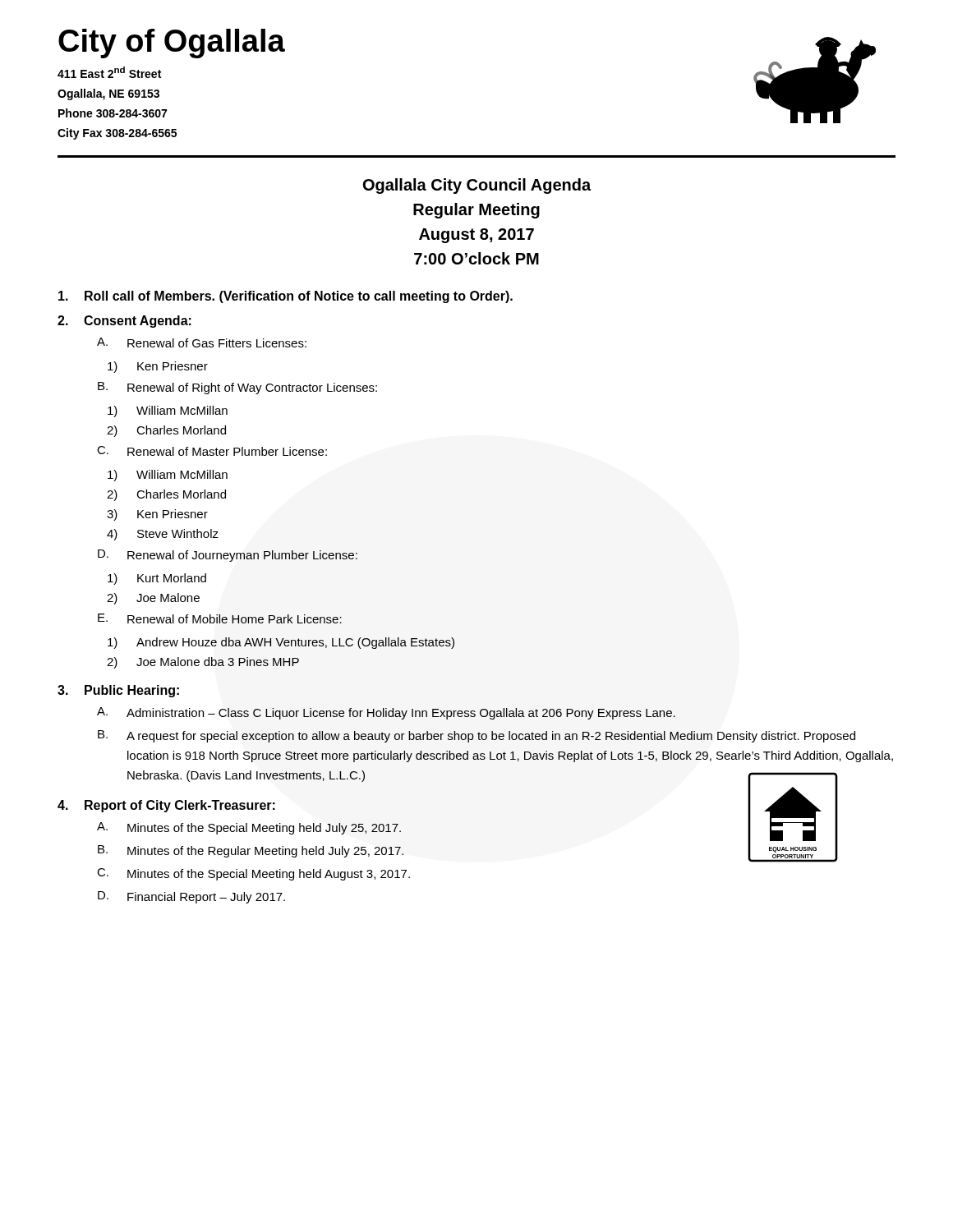This screenshot has width=953, height=1232.
Task: Find the region starting "B. A request for special"
Action: point(496,755)
